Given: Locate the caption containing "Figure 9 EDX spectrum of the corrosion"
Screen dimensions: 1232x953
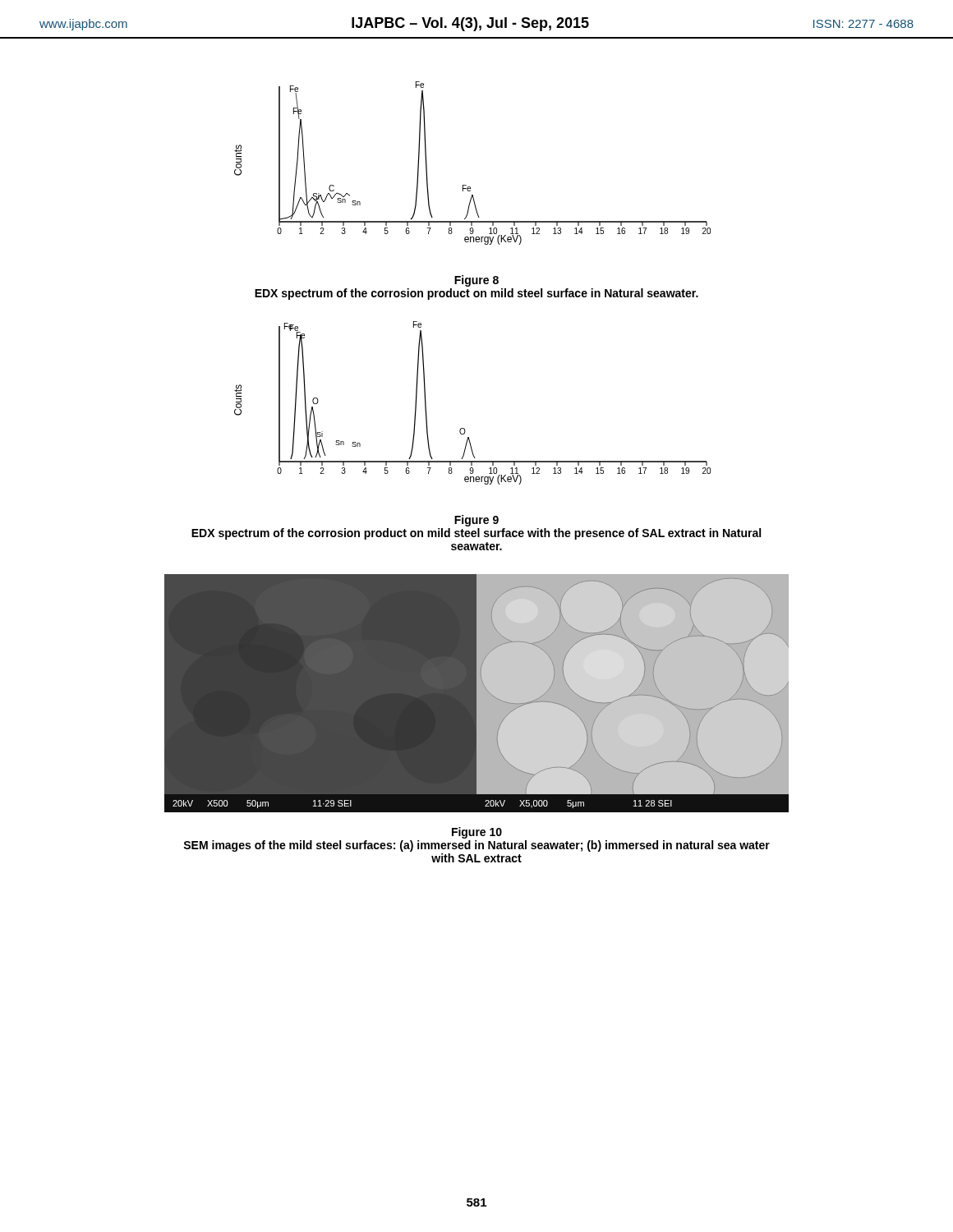Looking at the screenshot, I should tap(476, 533).
